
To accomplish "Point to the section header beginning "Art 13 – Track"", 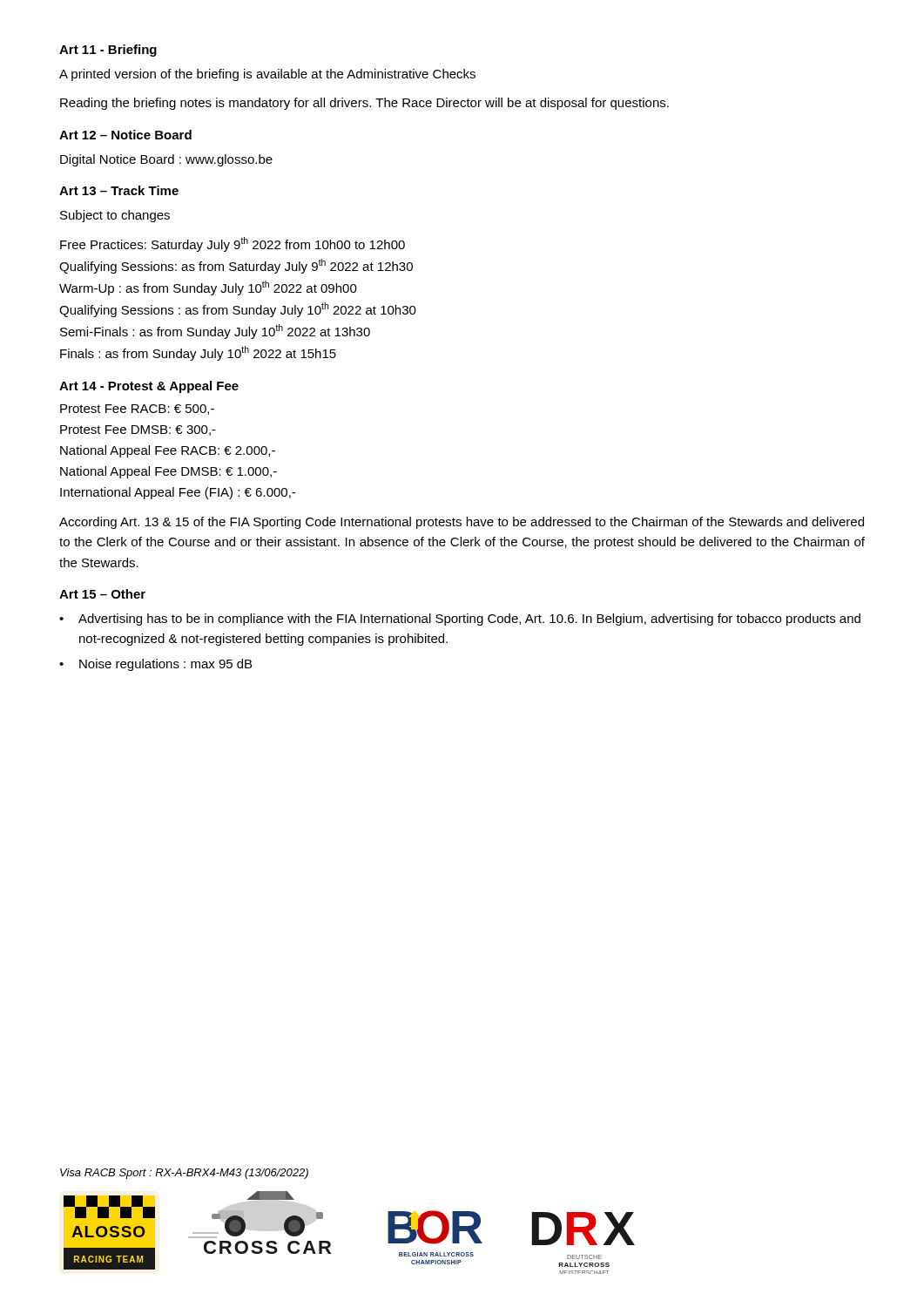I will pos(119,190).
